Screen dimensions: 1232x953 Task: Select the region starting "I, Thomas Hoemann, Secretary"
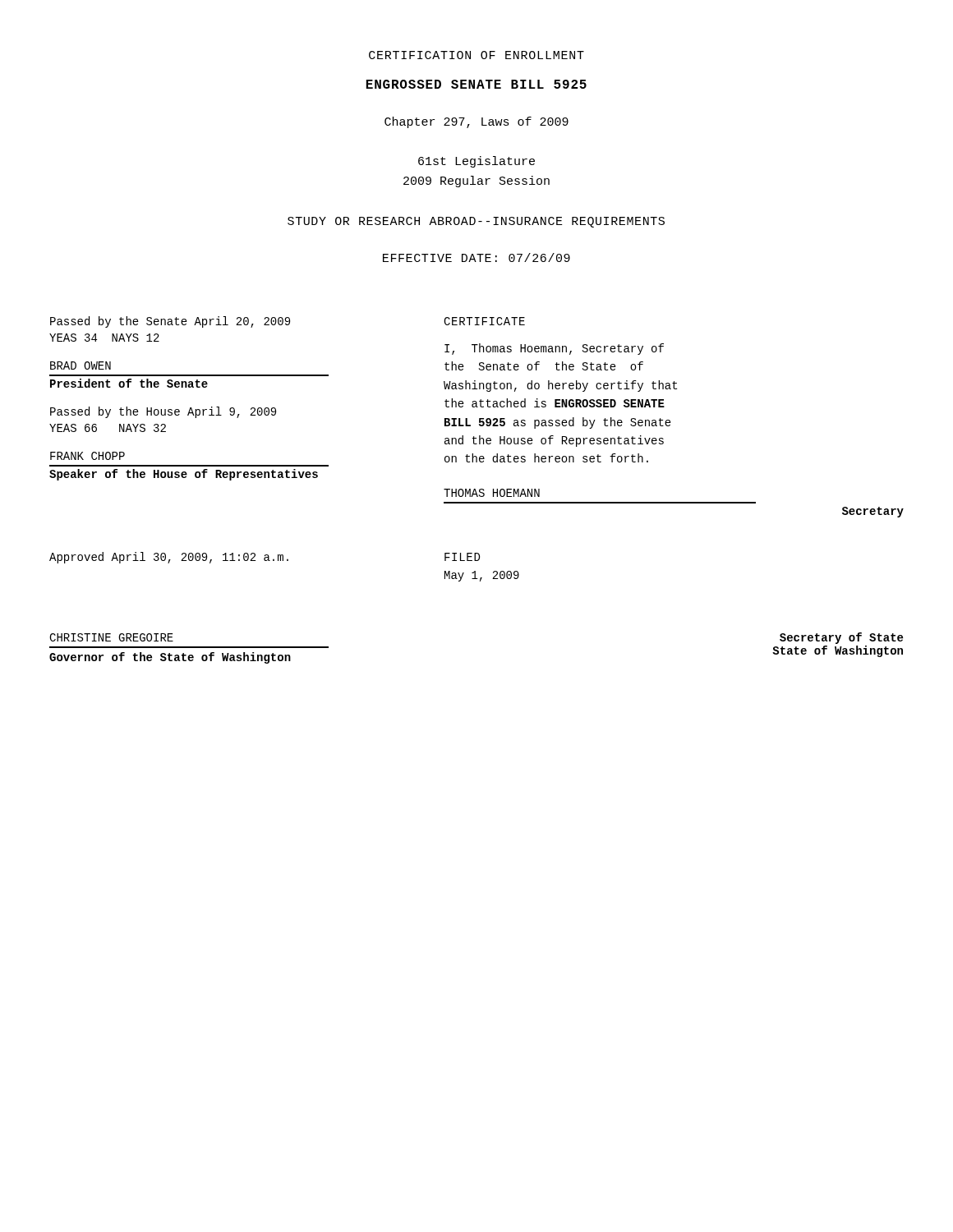coord(561,404)
